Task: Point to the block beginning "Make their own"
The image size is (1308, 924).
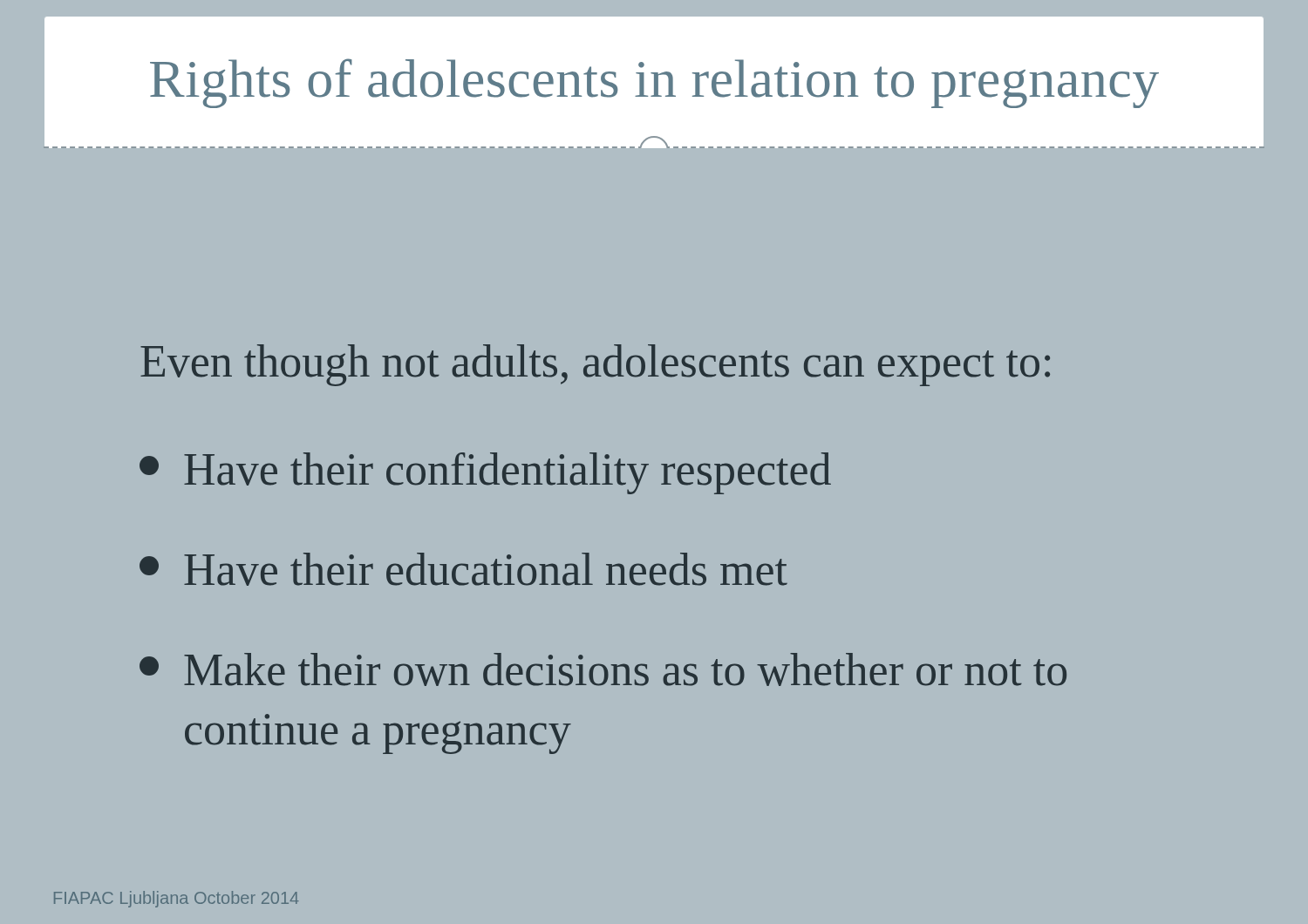Action: coord(689,700)
